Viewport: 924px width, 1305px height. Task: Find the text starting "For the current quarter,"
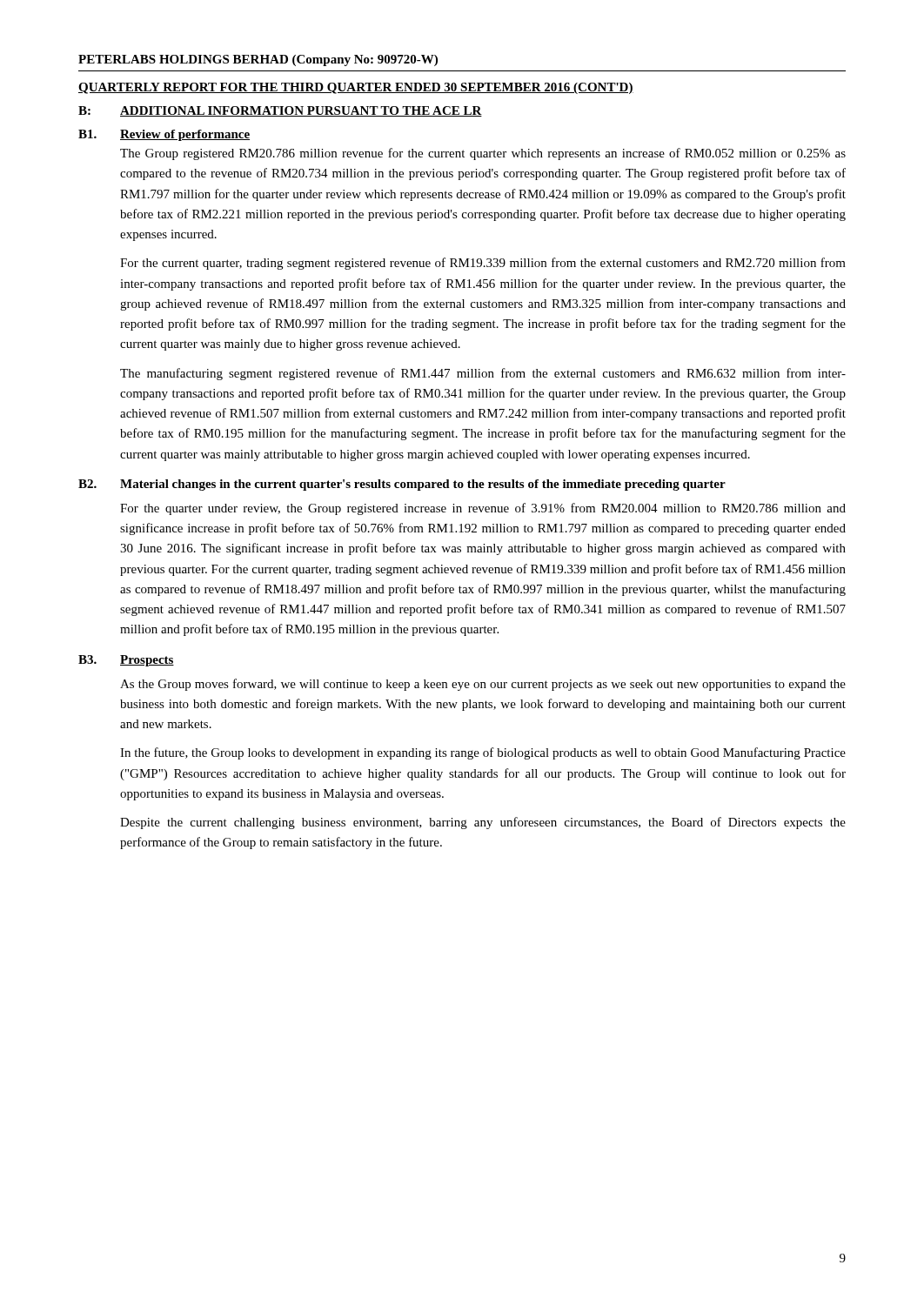point(483,303)
